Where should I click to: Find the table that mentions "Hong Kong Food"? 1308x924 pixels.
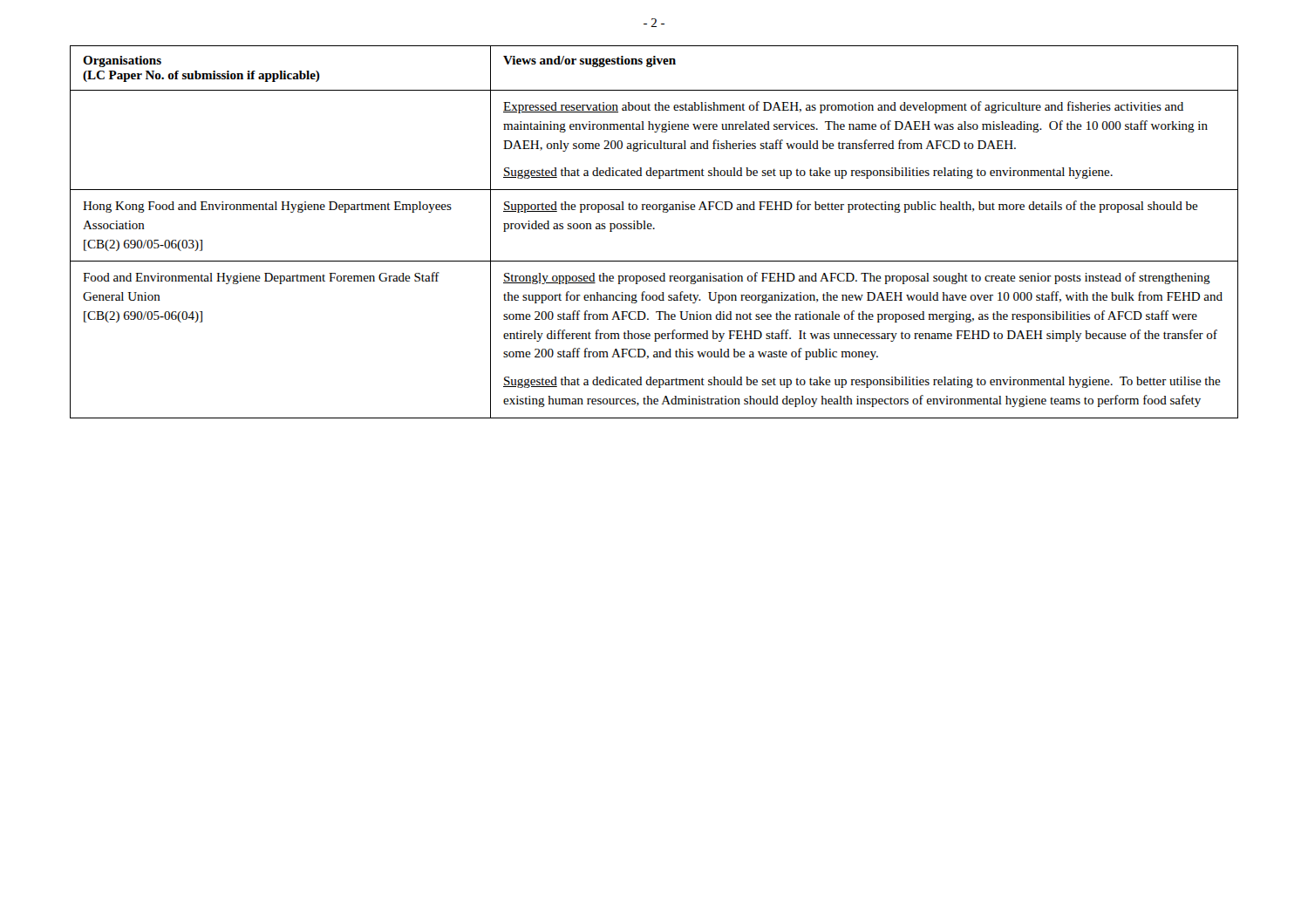654,232
